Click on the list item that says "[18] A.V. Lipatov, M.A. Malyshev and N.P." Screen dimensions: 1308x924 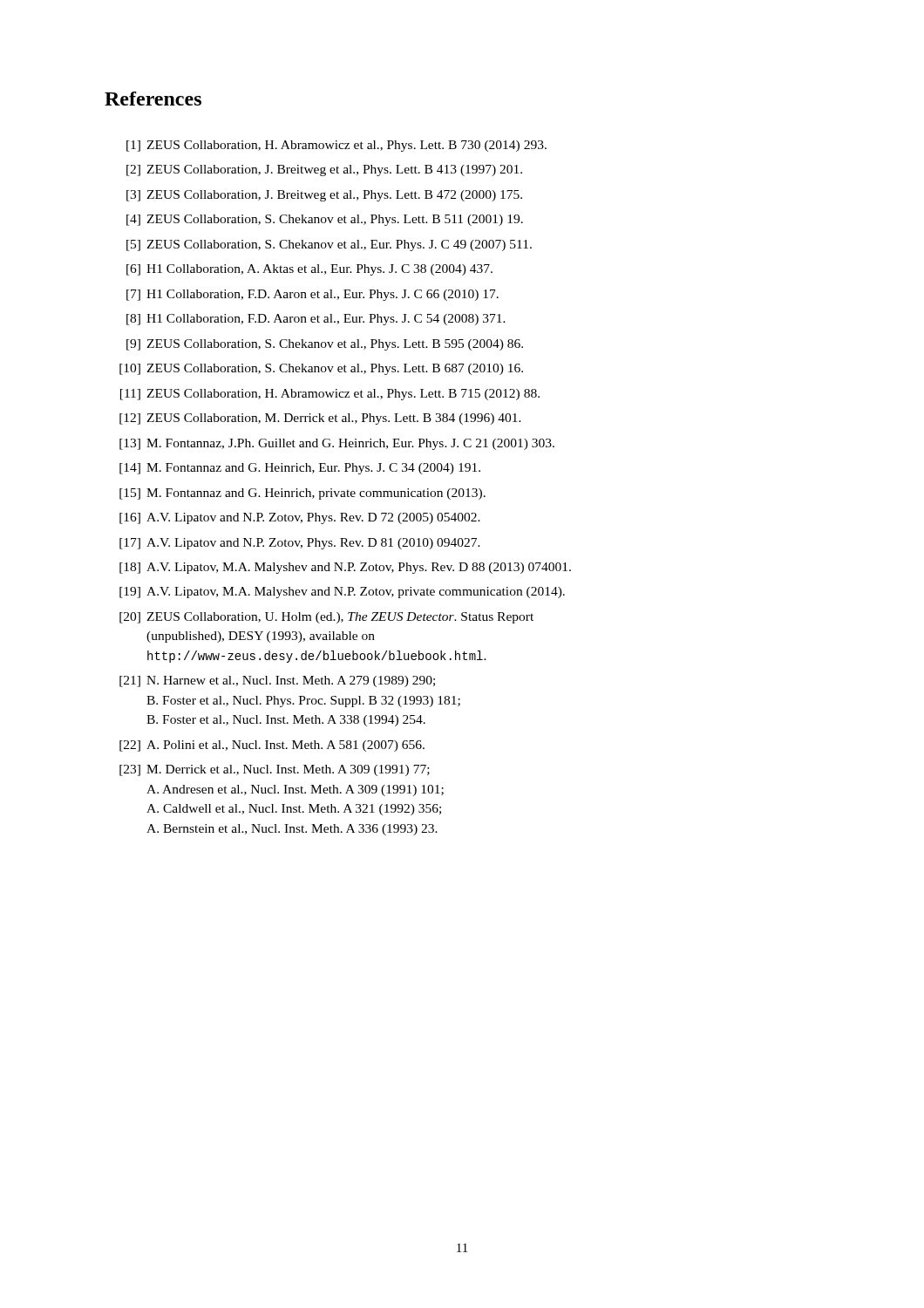(471, 567)
